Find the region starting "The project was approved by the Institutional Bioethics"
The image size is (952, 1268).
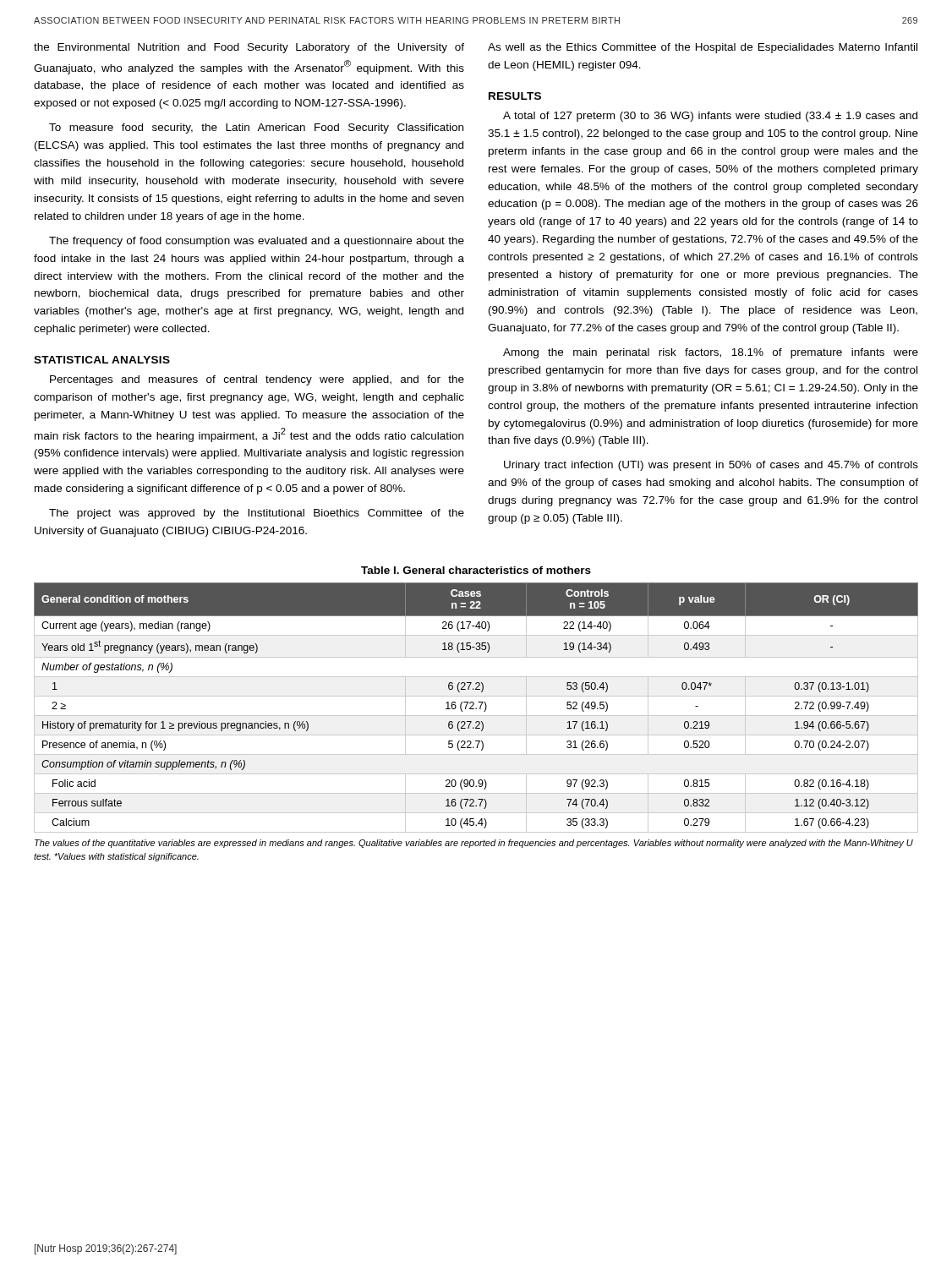point(249,522)
